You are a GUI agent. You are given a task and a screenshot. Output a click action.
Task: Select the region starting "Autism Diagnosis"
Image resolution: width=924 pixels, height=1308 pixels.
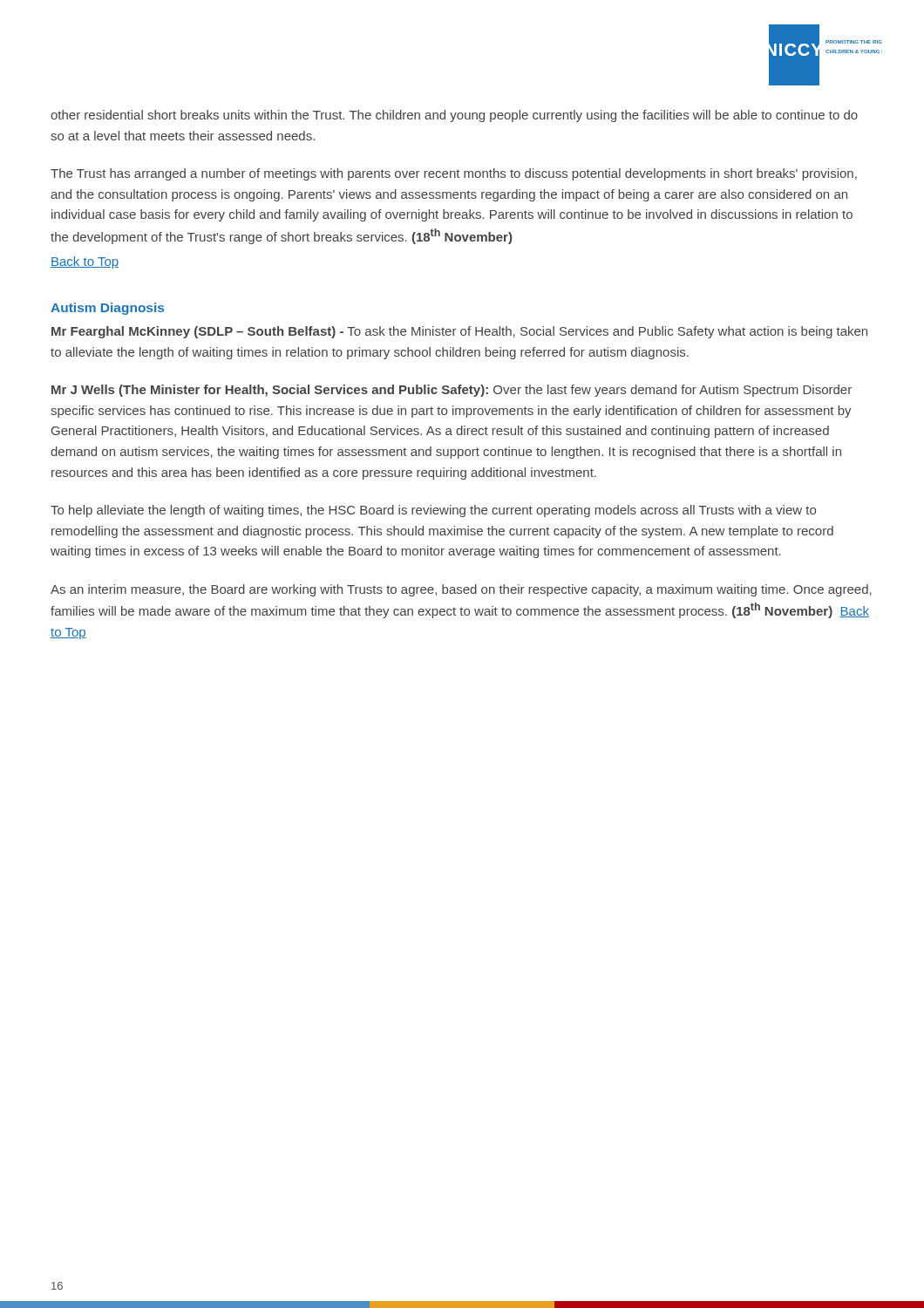(108, 308)
